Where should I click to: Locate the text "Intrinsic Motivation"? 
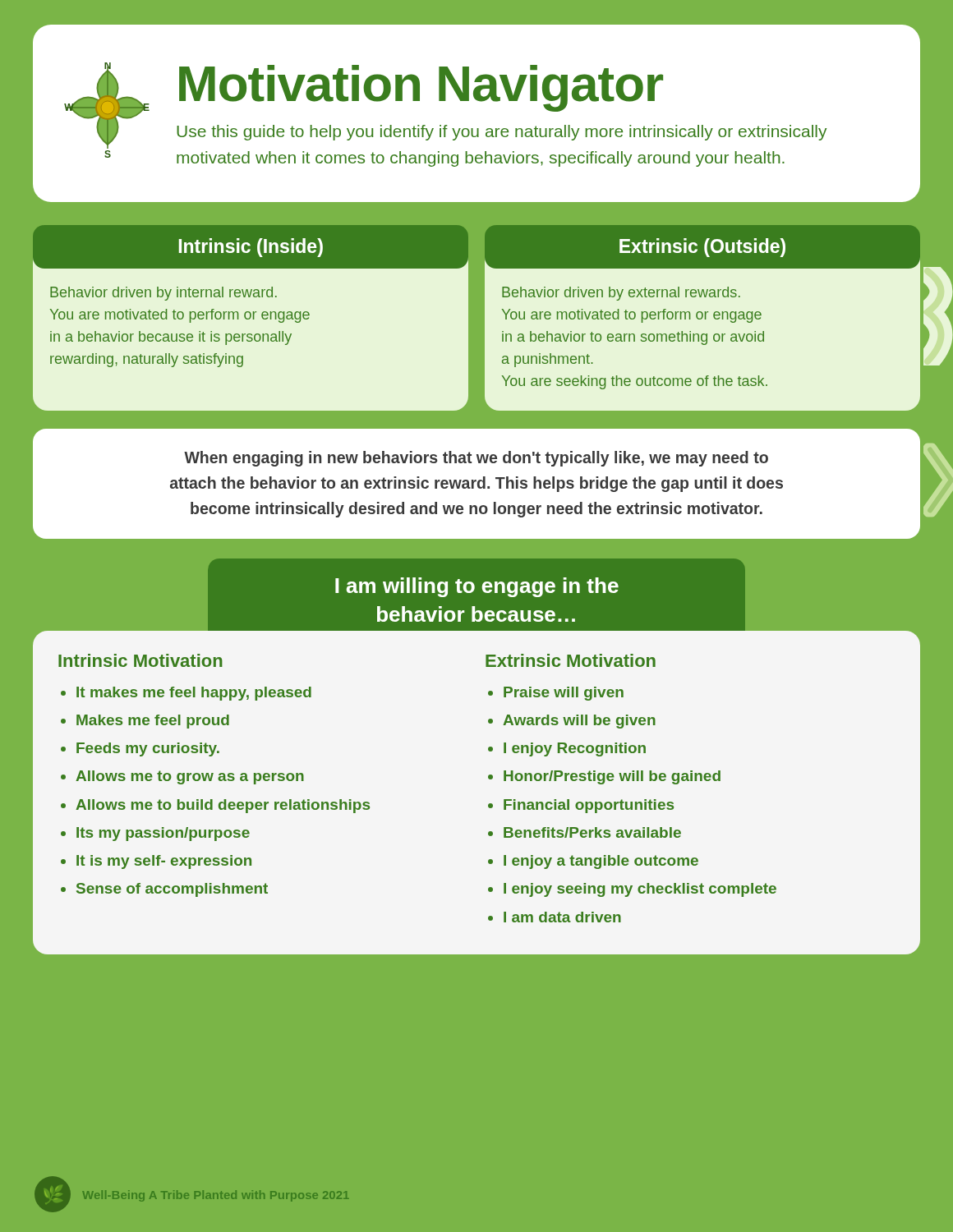[x=140, y=661]
